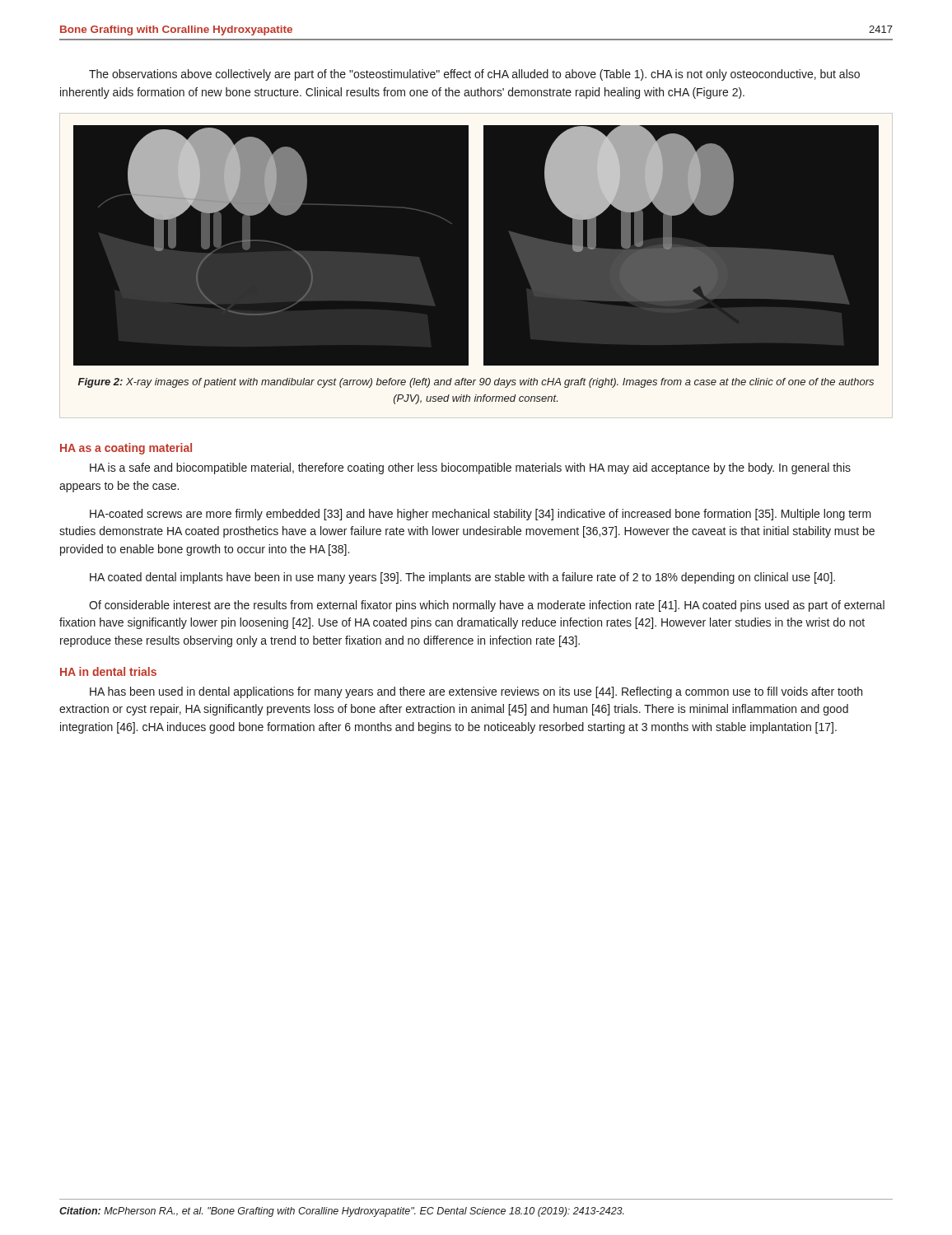Point to the text block starting "The observations above collectively are part of"

[460, 83]
